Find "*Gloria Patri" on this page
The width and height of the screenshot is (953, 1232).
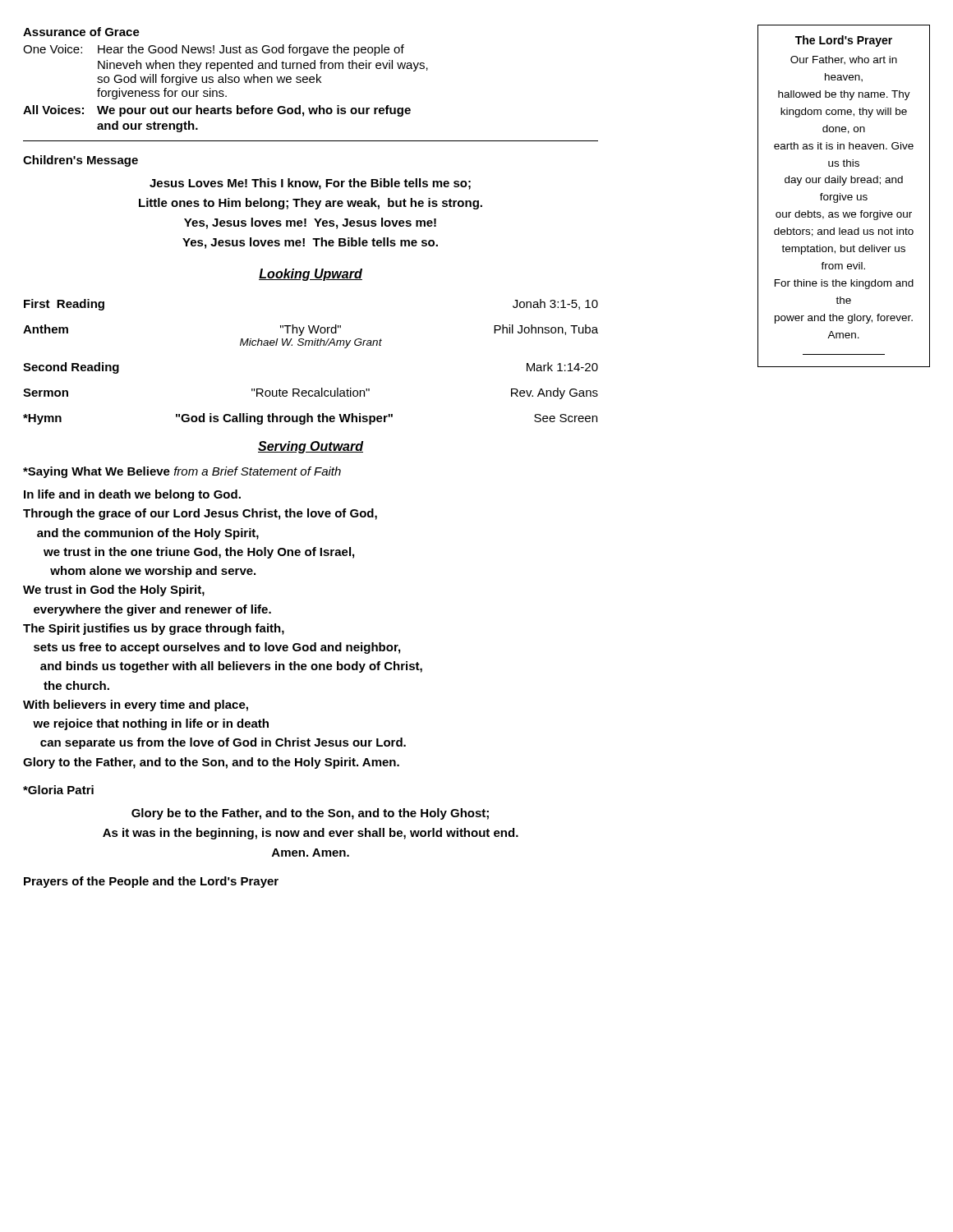[59, 790]
